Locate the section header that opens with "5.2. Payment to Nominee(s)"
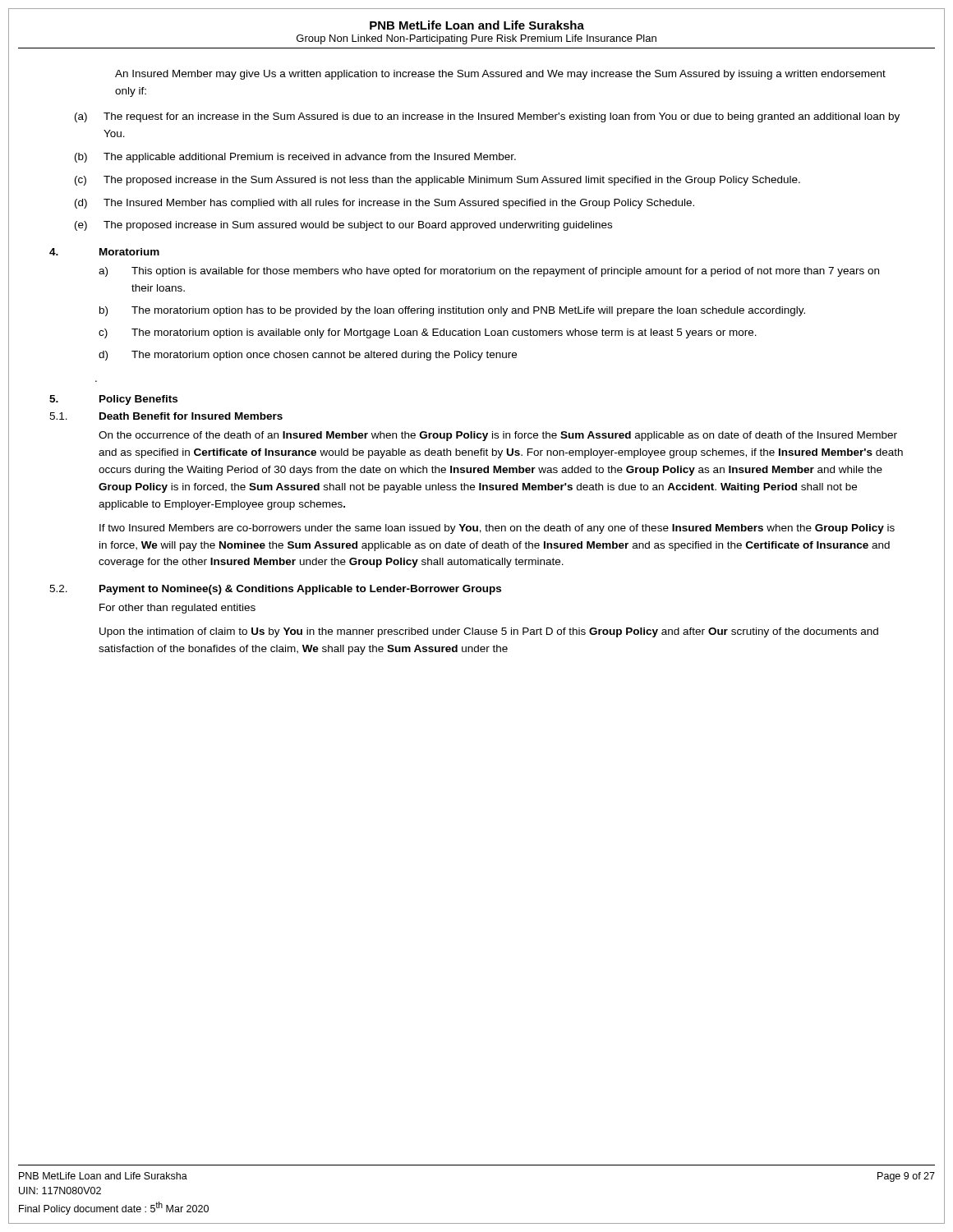 (x=276, y=589)
